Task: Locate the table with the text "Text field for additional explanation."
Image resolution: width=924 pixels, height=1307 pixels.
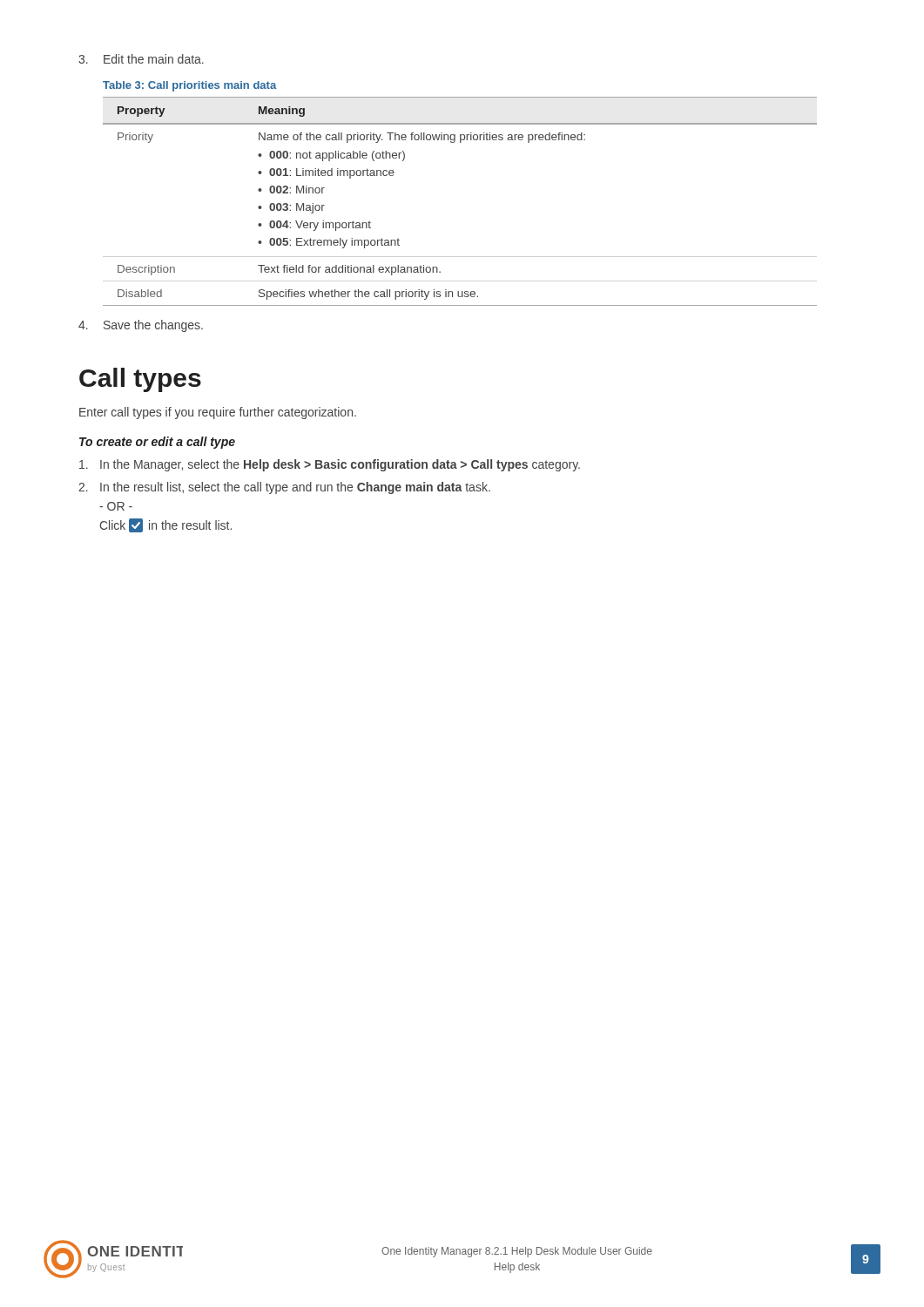Action: point(462,201)
